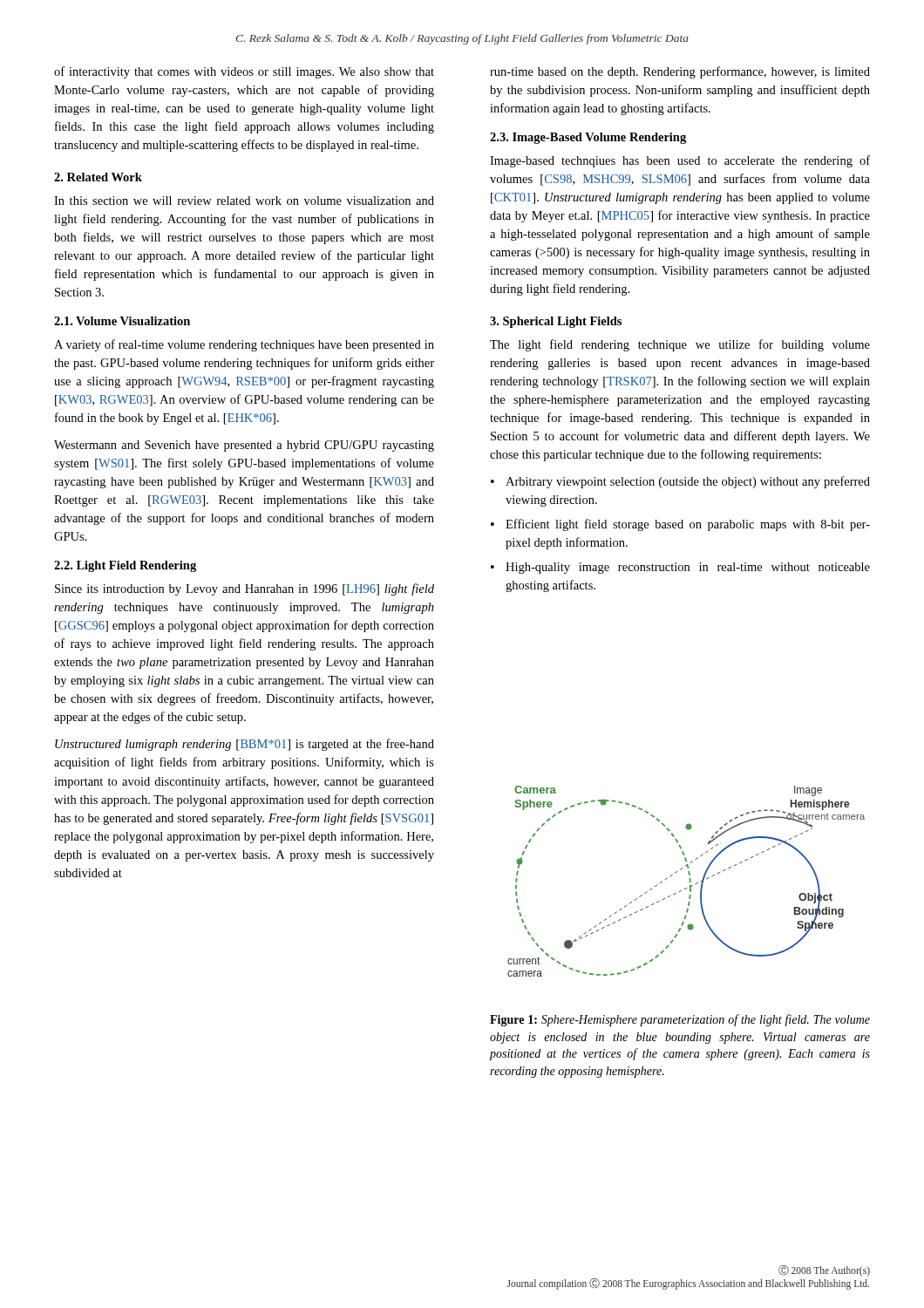This screenshot has width=924, height=1308.
Task: Locate the text "2. Related Work"
Action: tap(98, 177)
